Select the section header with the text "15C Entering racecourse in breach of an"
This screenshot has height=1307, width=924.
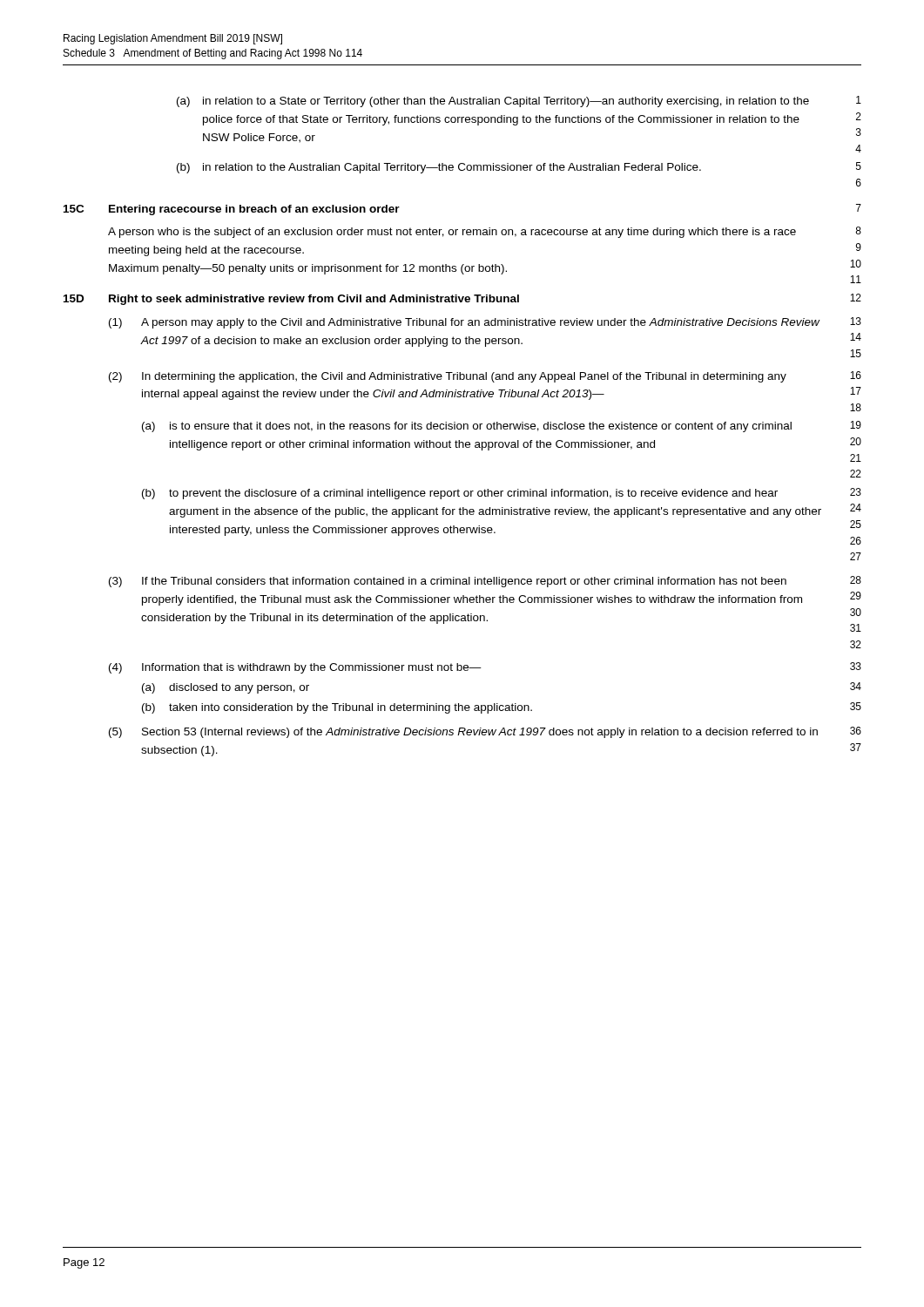(x=258, y=210)
